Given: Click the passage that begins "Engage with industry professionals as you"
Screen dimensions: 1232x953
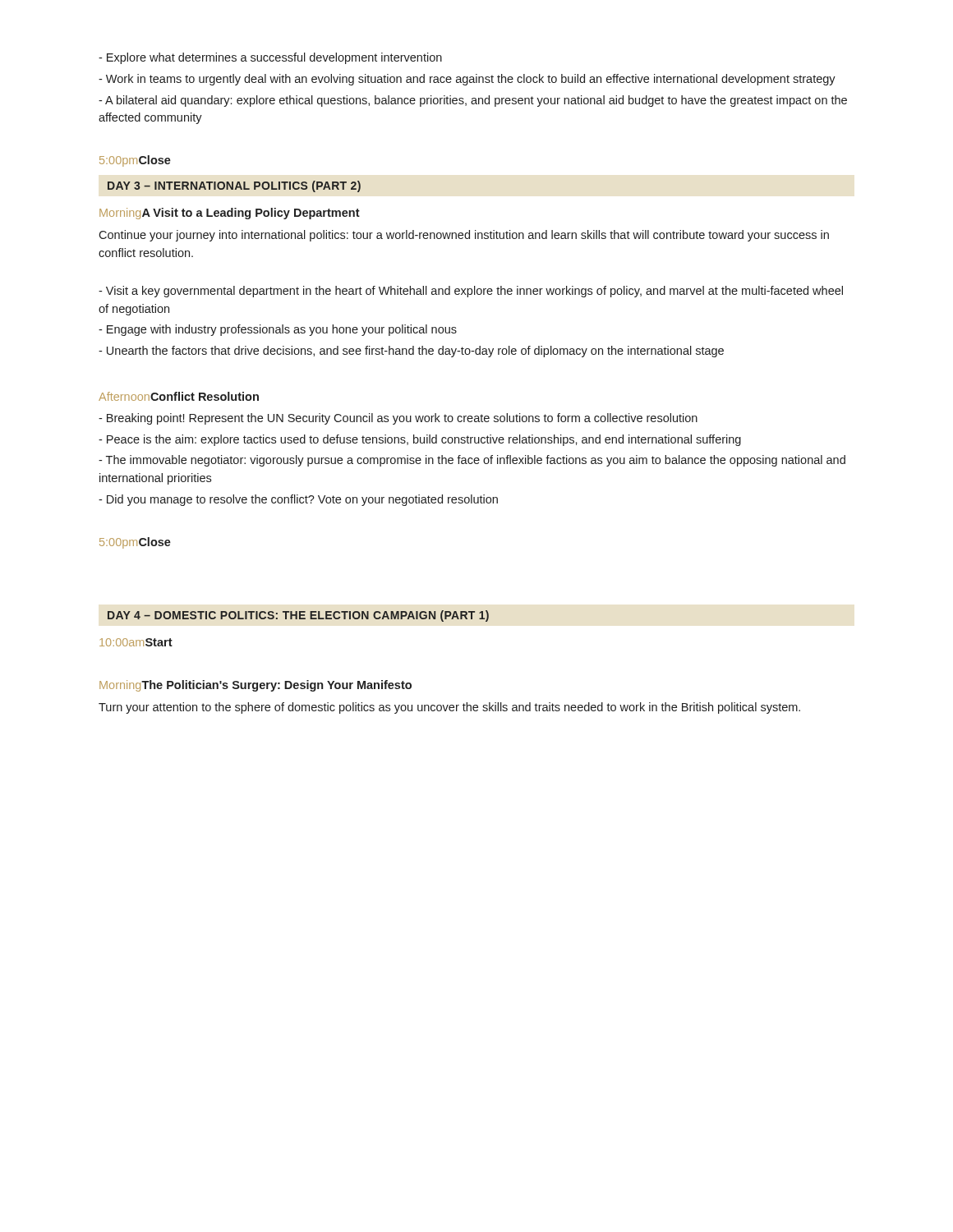Looking at the screenshot, I should click(278, 330).
